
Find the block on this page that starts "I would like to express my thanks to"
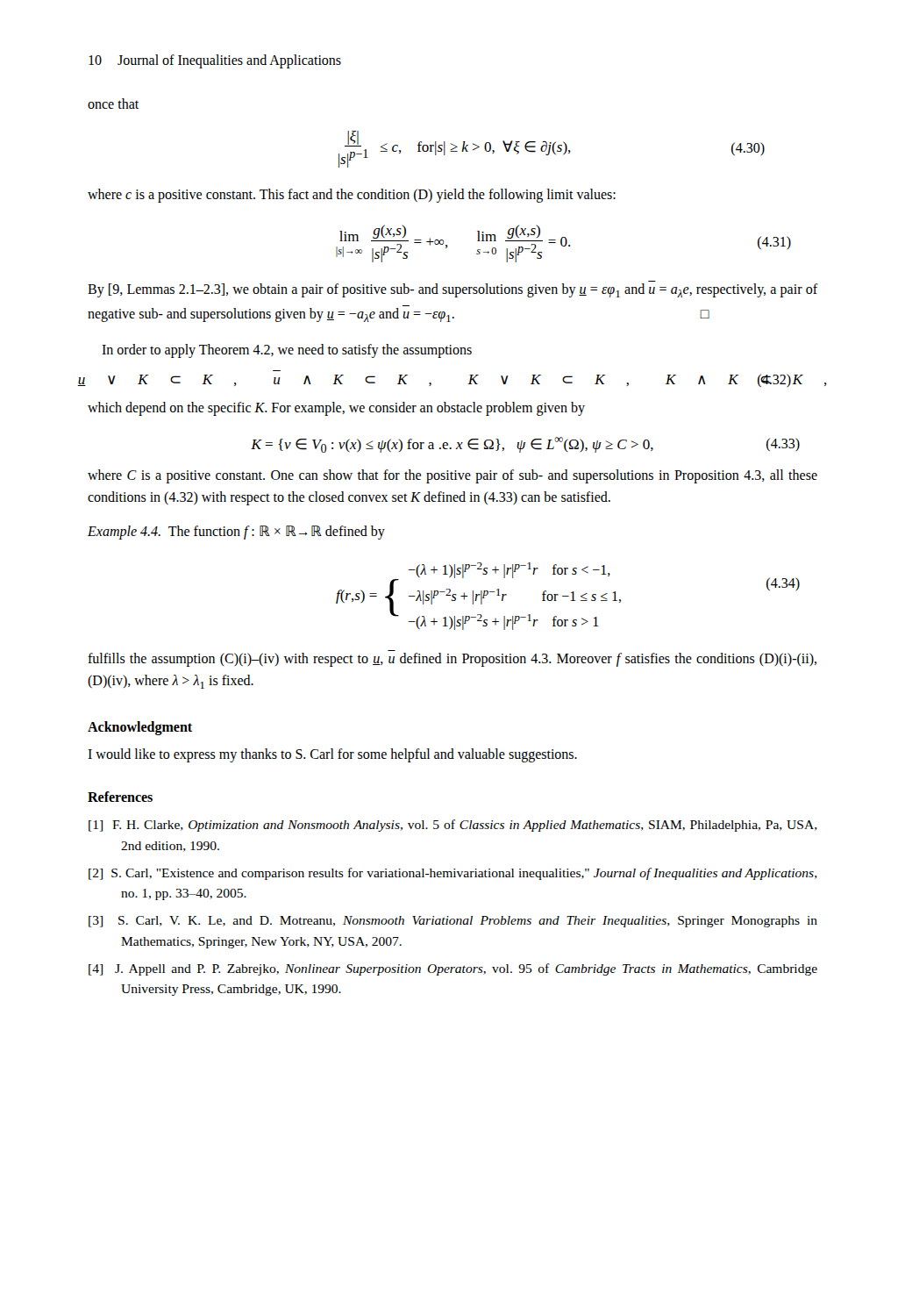click(333, 754)
